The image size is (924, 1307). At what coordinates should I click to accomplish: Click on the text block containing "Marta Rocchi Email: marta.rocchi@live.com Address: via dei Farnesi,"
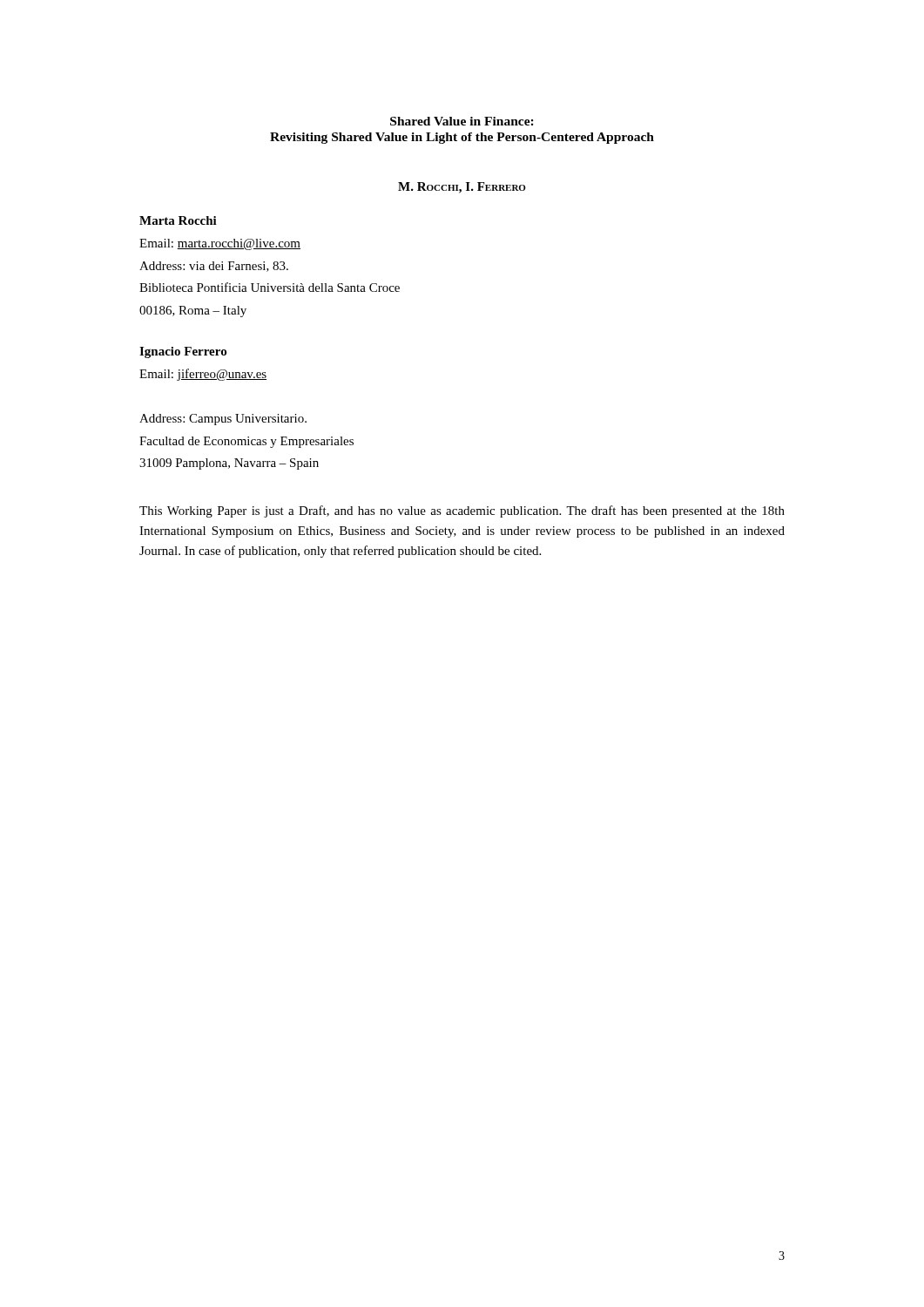tap(178, 220)
